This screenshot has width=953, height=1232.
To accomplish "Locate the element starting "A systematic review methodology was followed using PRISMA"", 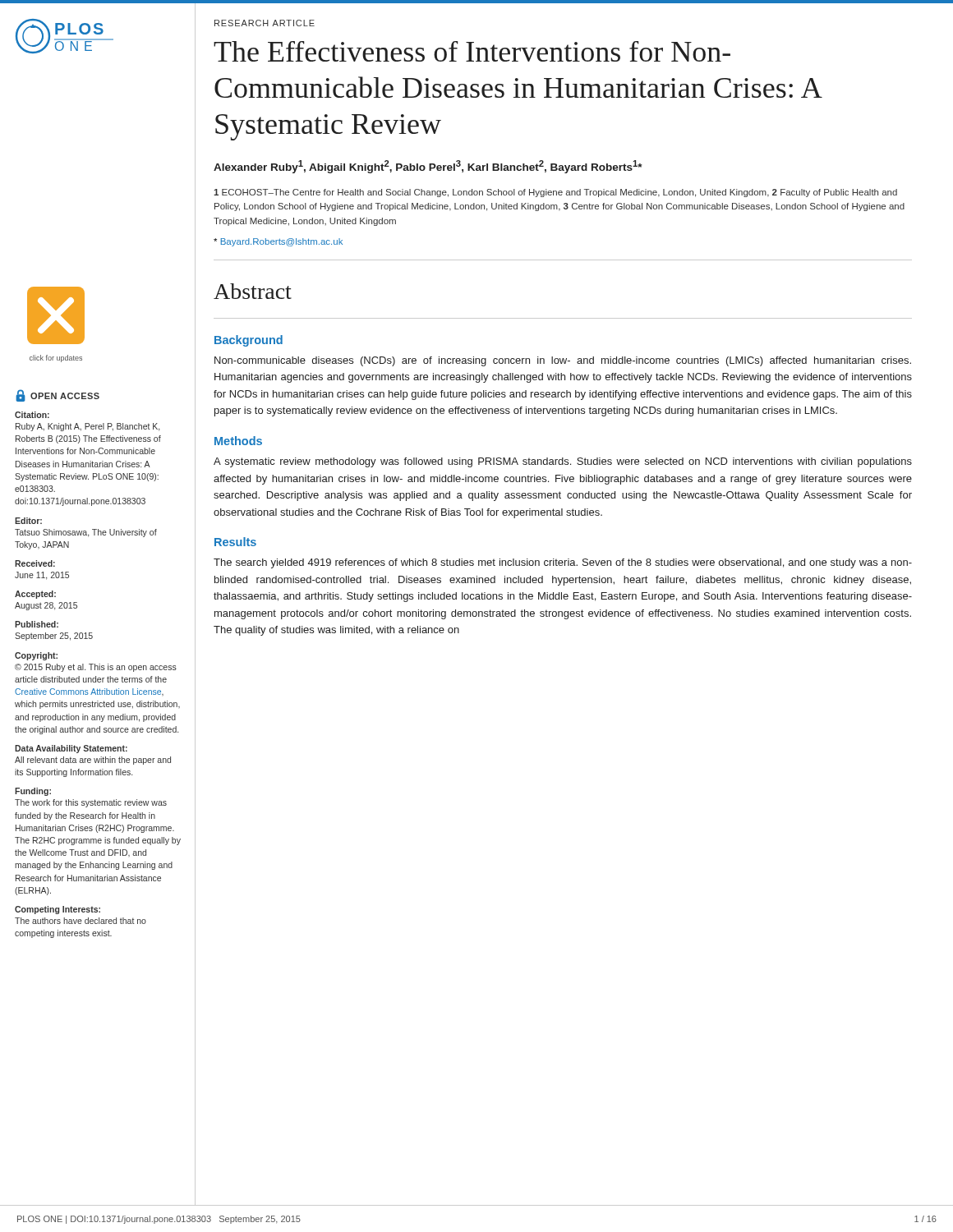I will click(563, 486).
